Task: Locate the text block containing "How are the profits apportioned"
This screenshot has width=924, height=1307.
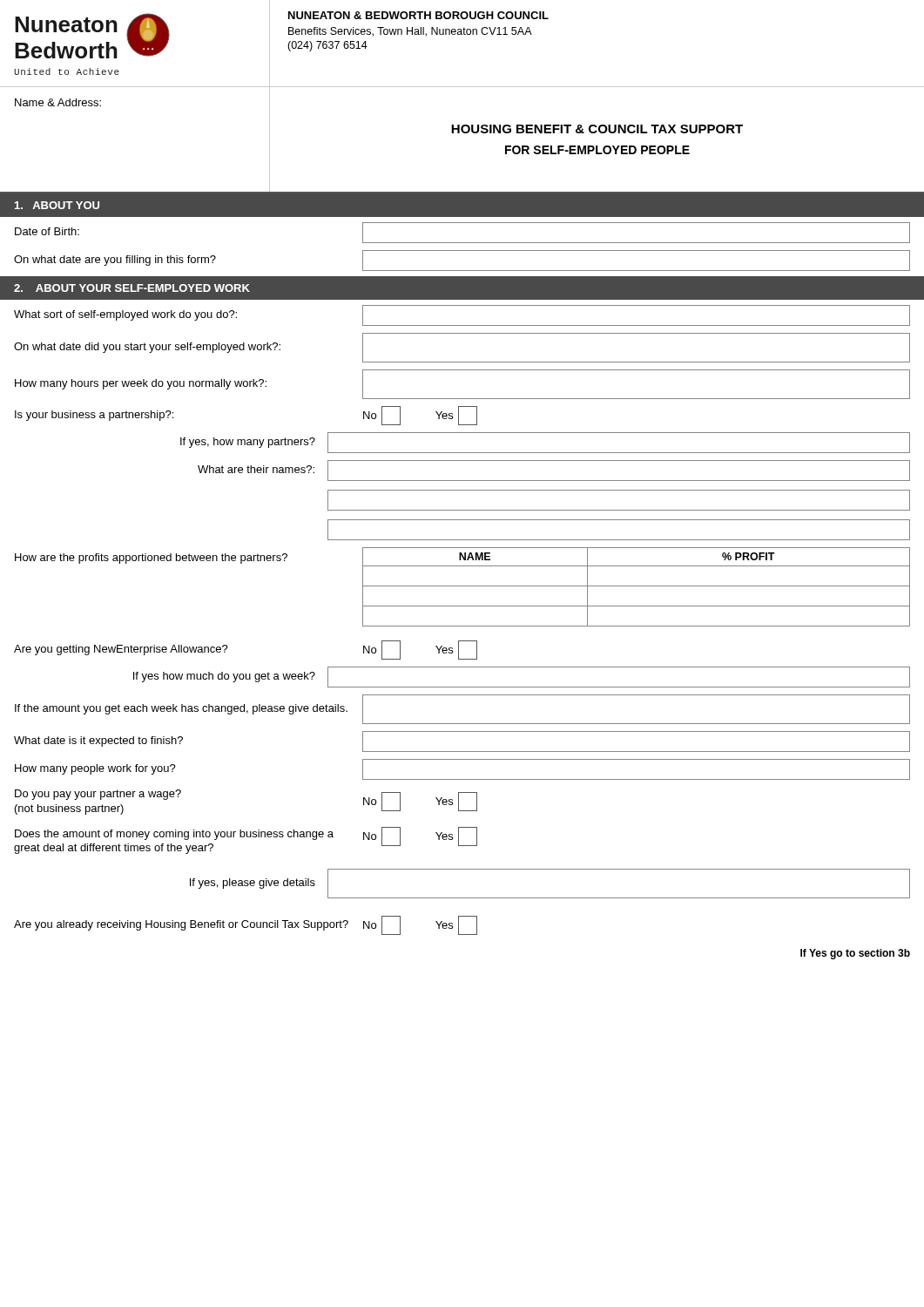Action: [151, 557]
